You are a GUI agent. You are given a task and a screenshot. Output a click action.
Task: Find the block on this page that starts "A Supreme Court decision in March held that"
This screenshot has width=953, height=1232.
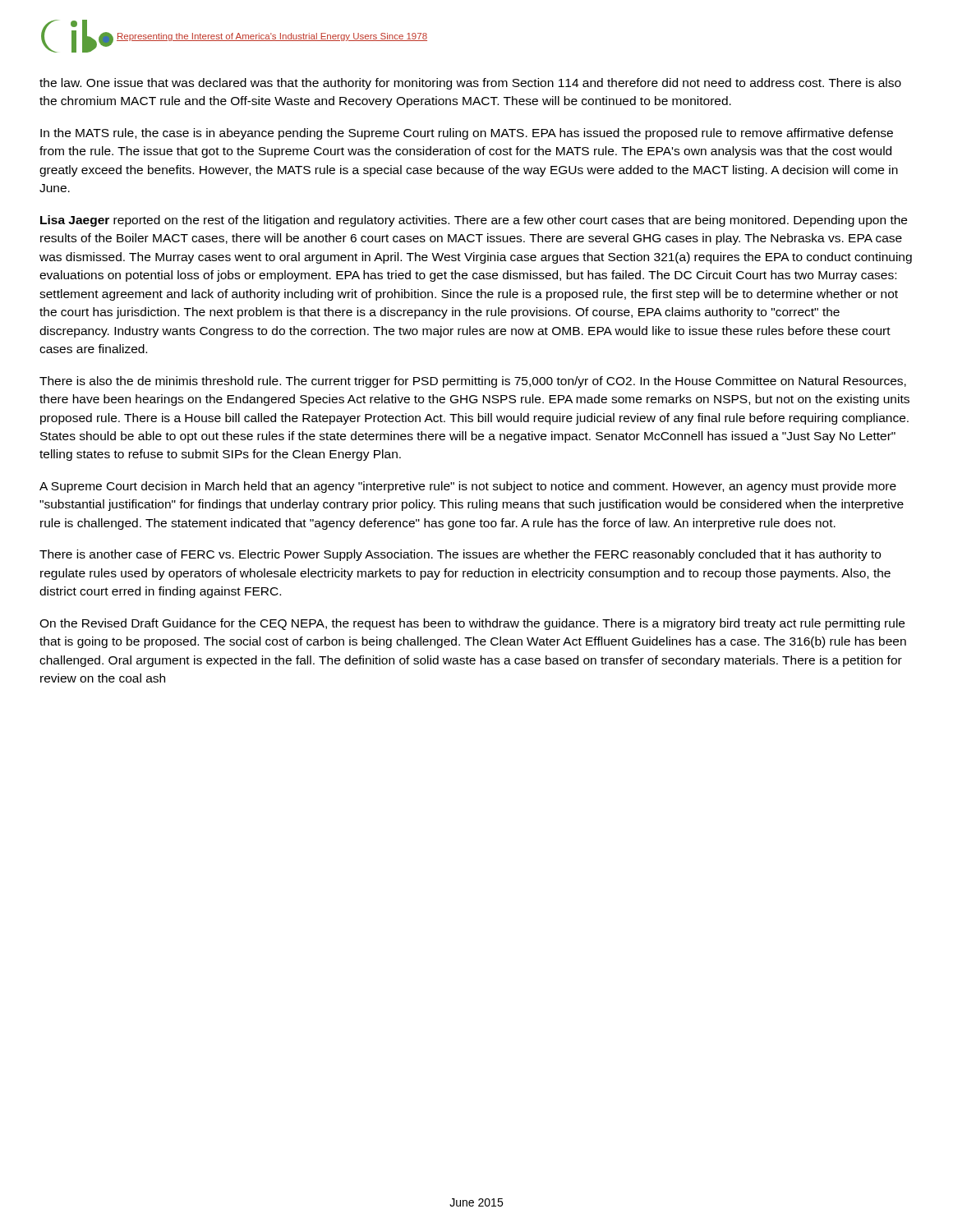click(472, 504)
